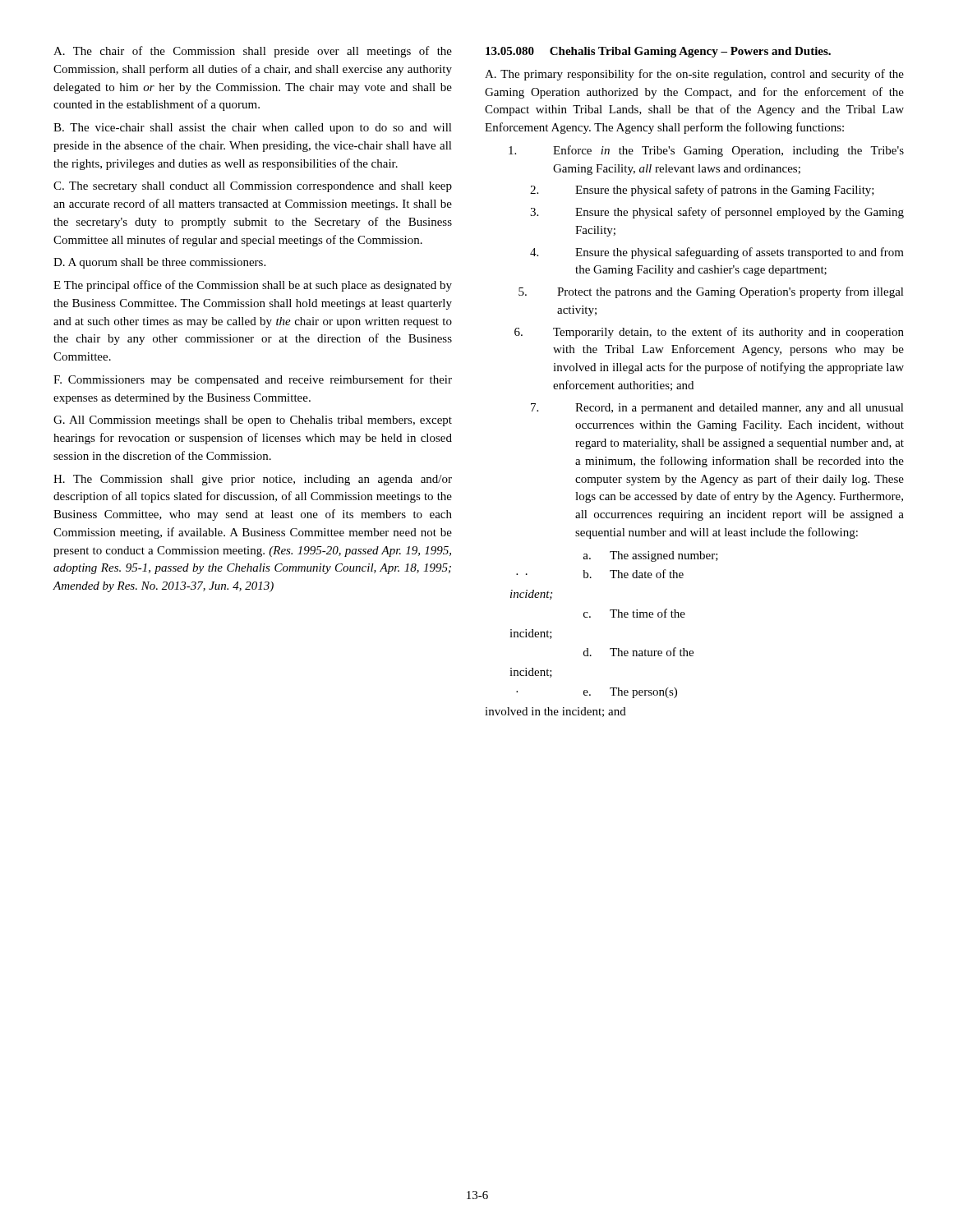Where is the passage that starts "2. Ensure the physical safety of"?

tap(694, 191)
